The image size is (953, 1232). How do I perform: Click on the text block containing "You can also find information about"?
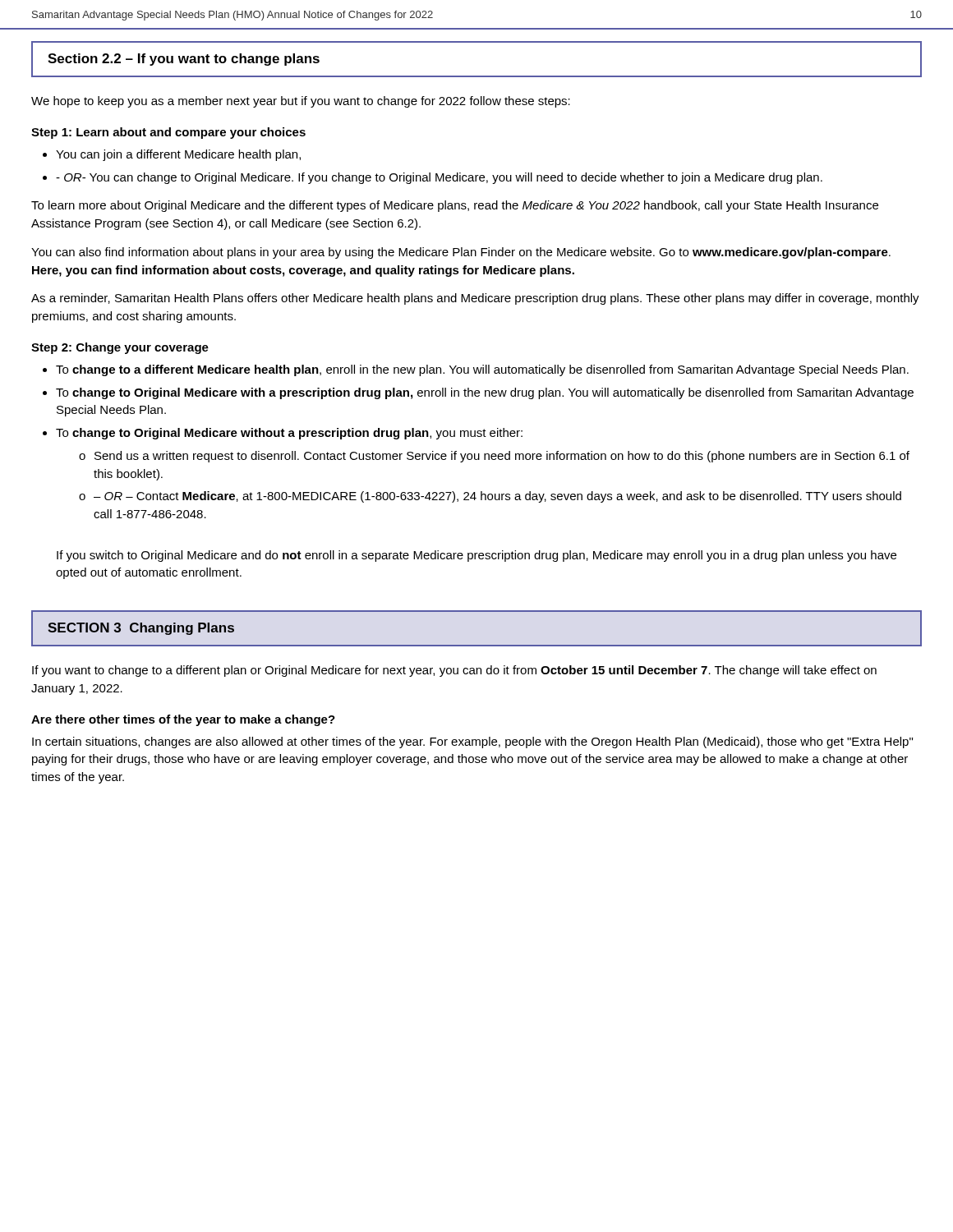click(x=461, y=260)
